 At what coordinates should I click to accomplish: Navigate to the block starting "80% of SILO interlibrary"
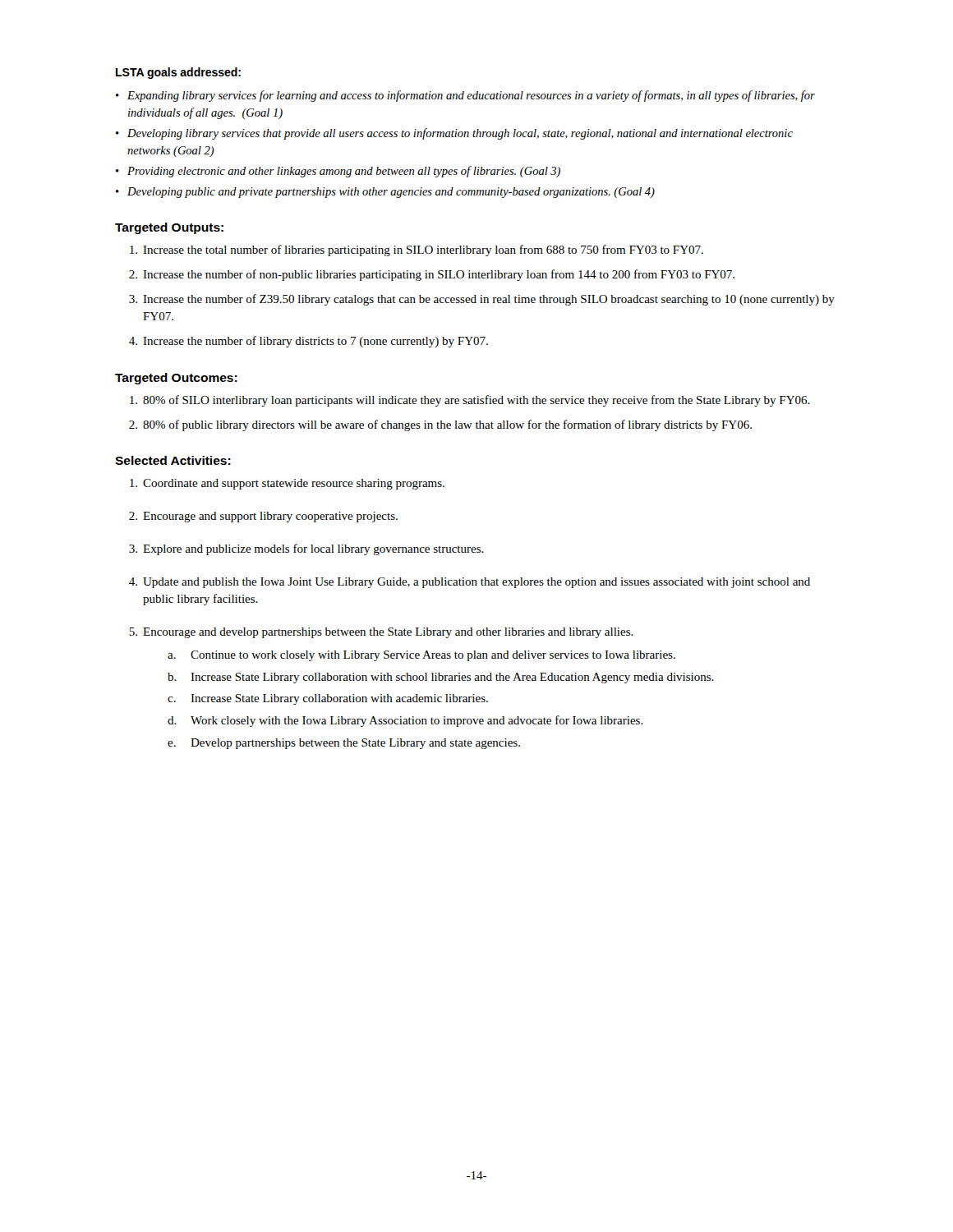476,401
